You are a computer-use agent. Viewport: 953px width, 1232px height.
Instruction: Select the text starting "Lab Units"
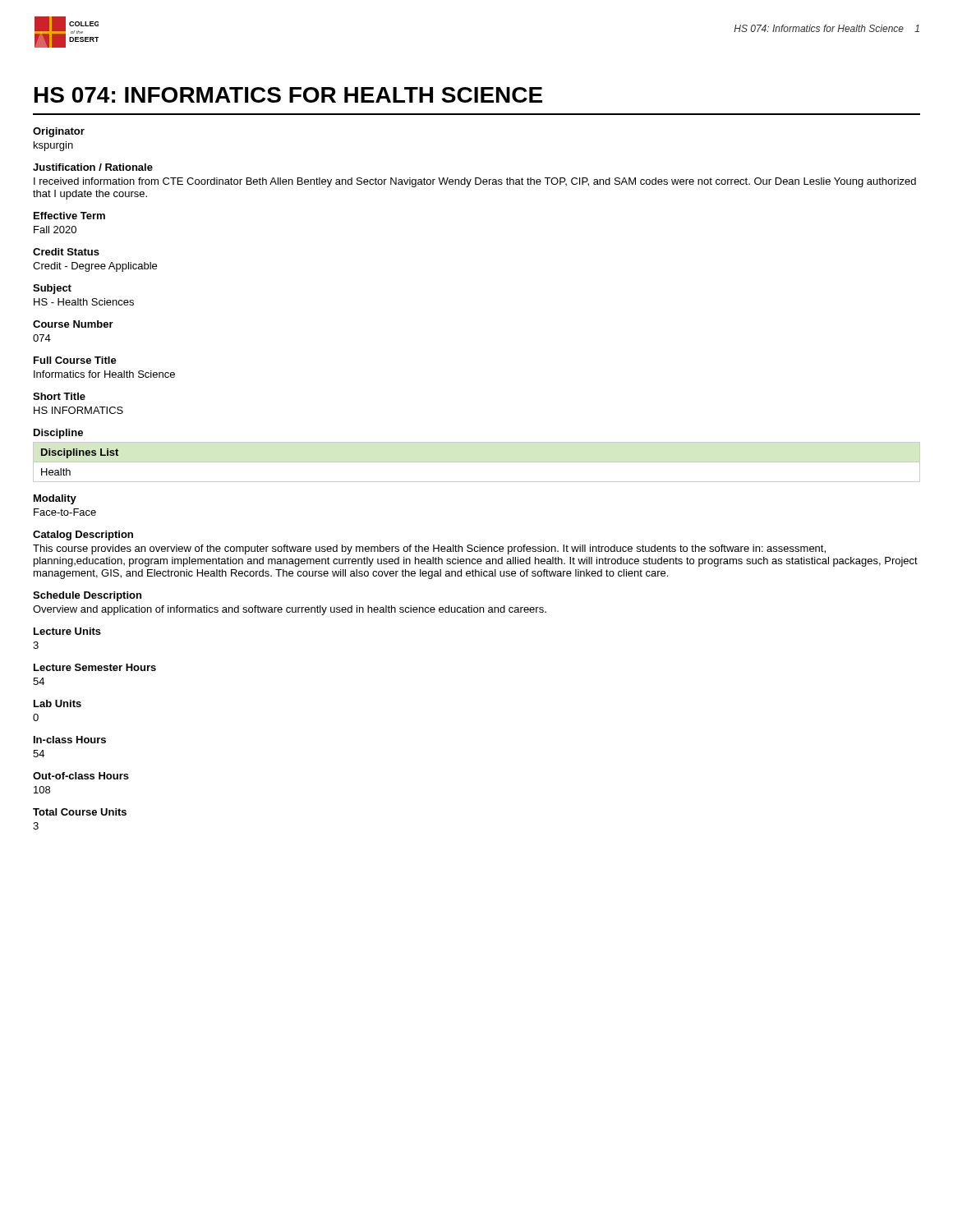(x=57, y=703)
